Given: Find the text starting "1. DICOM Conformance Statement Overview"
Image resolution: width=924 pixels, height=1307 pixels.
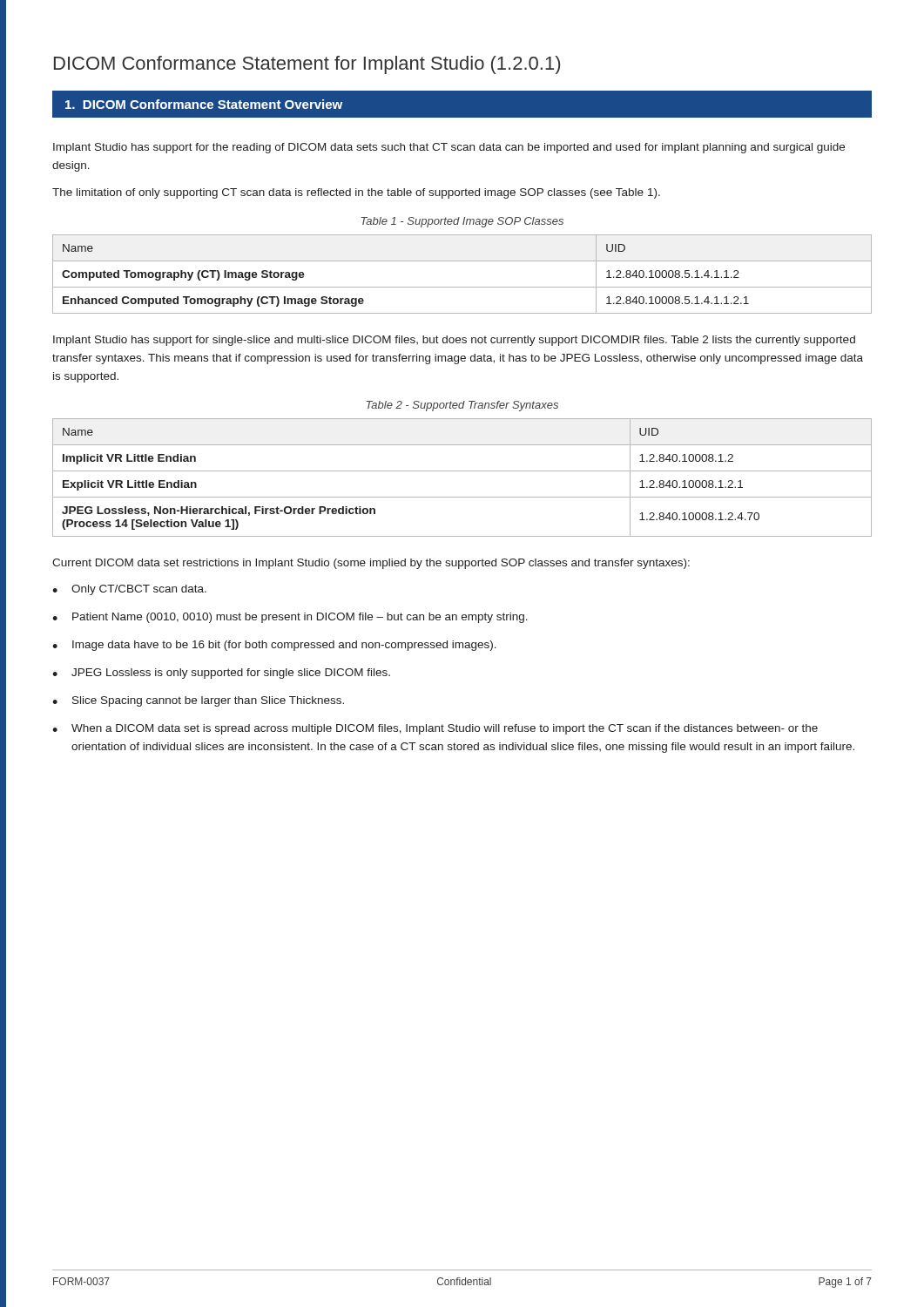Looking at the screenshot, I should tap(204, 104).
